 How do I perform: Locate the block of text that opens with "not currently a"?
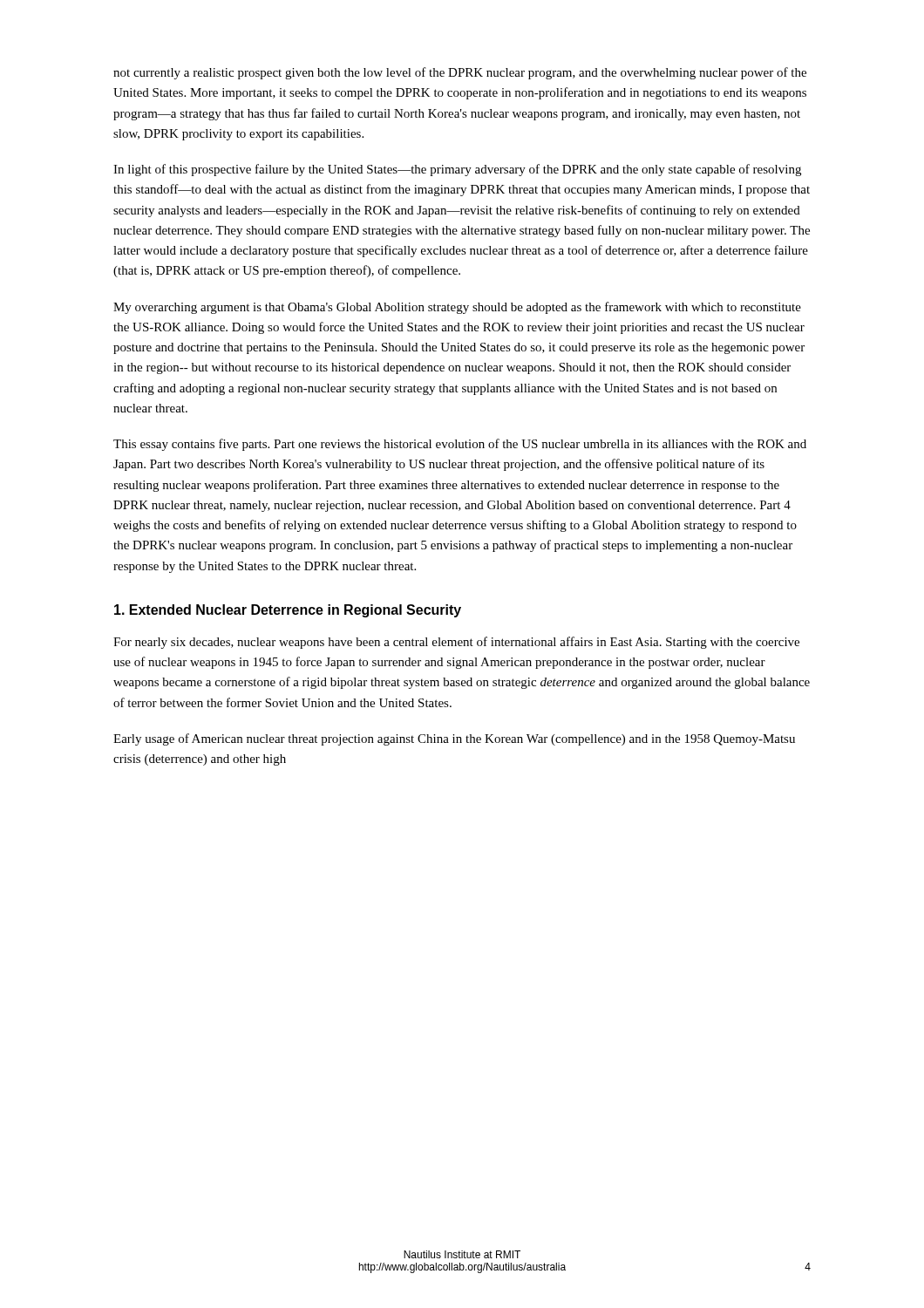[460, 103]
